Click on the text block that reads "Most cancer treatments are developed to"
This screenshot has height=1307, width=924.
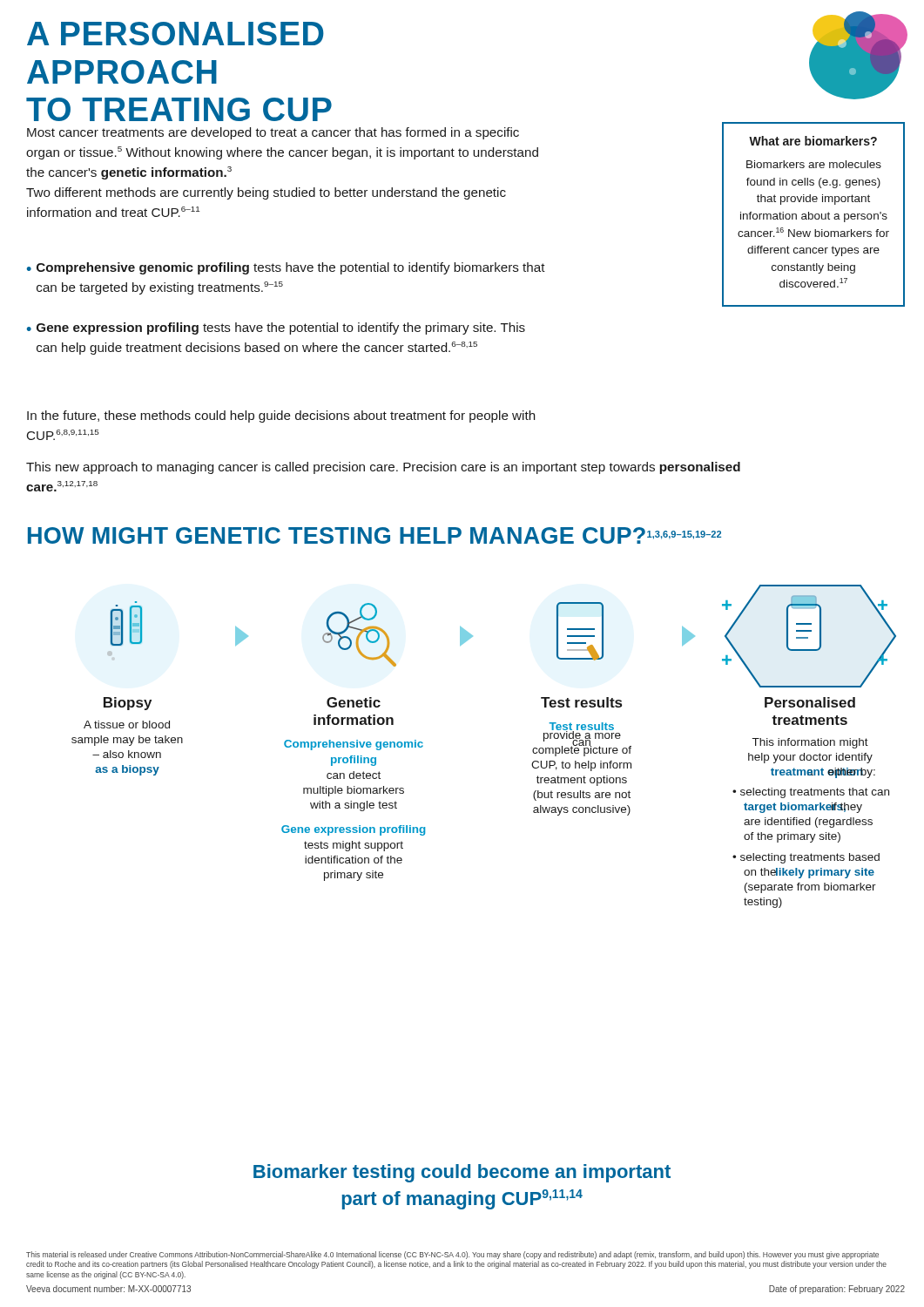coord(273,133)
